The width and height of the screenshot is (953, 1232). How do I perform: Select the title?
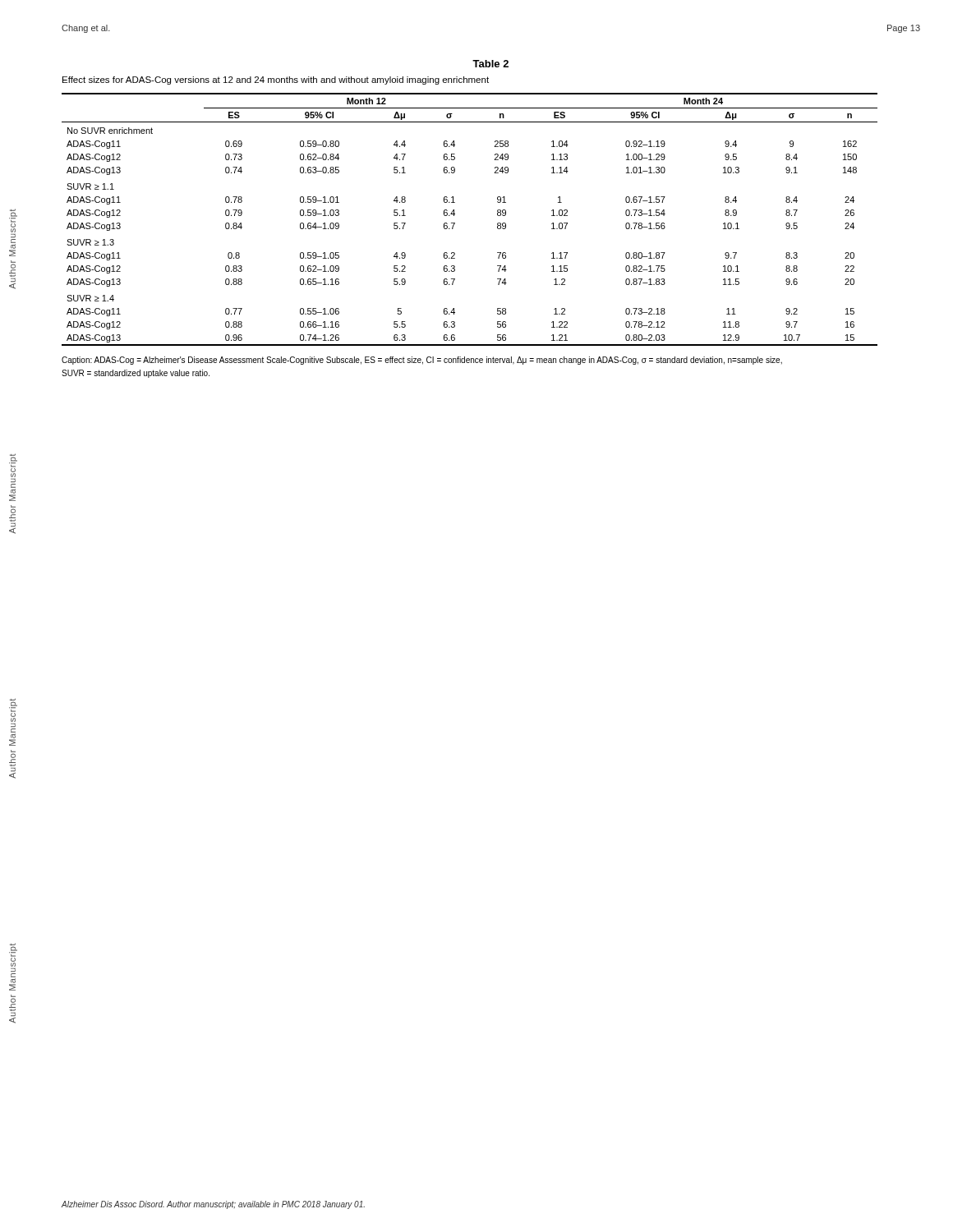(491, 64)
